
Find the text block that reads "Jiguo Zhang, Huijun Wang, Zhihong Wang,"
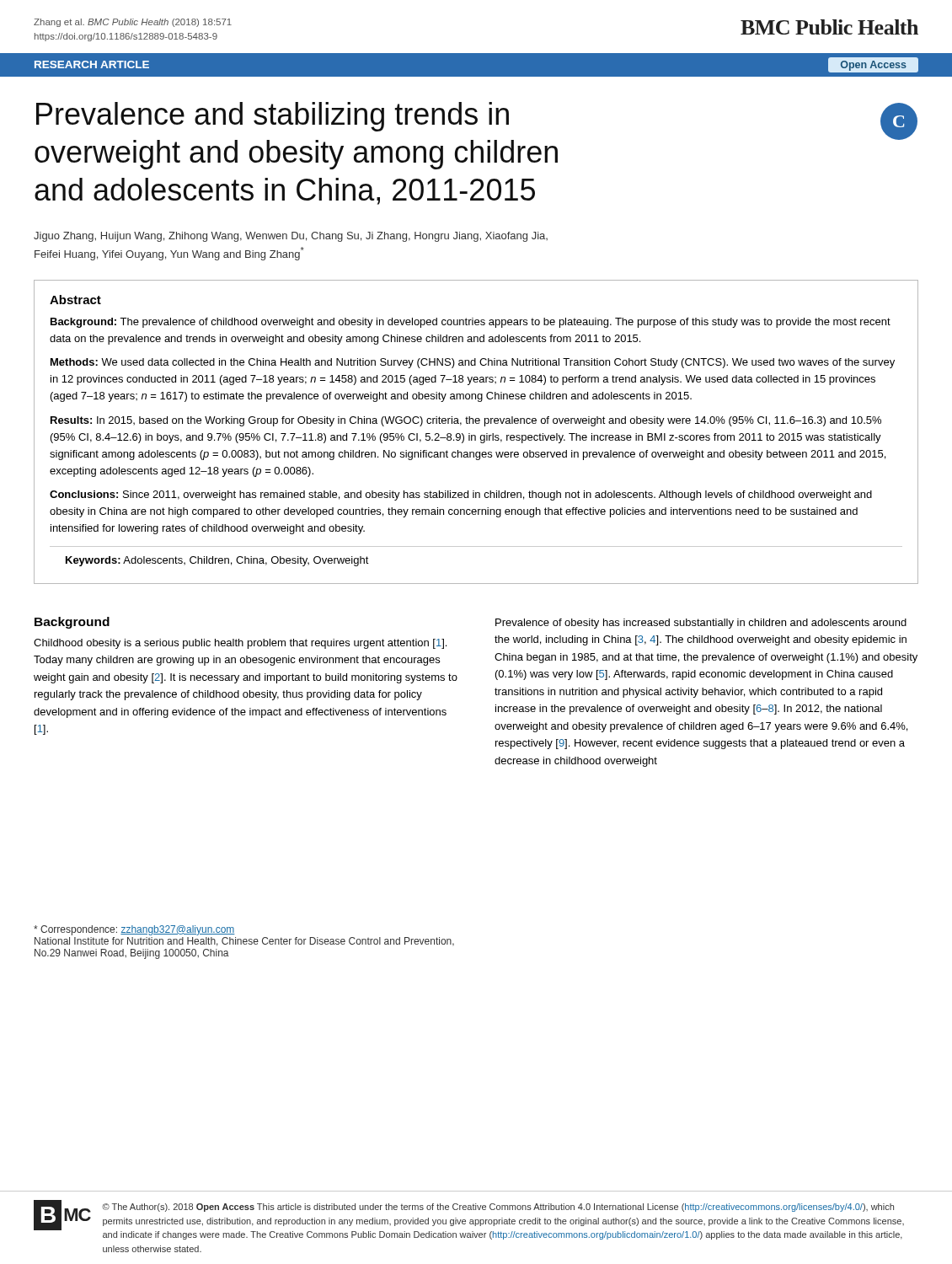[x=291, y=245]
